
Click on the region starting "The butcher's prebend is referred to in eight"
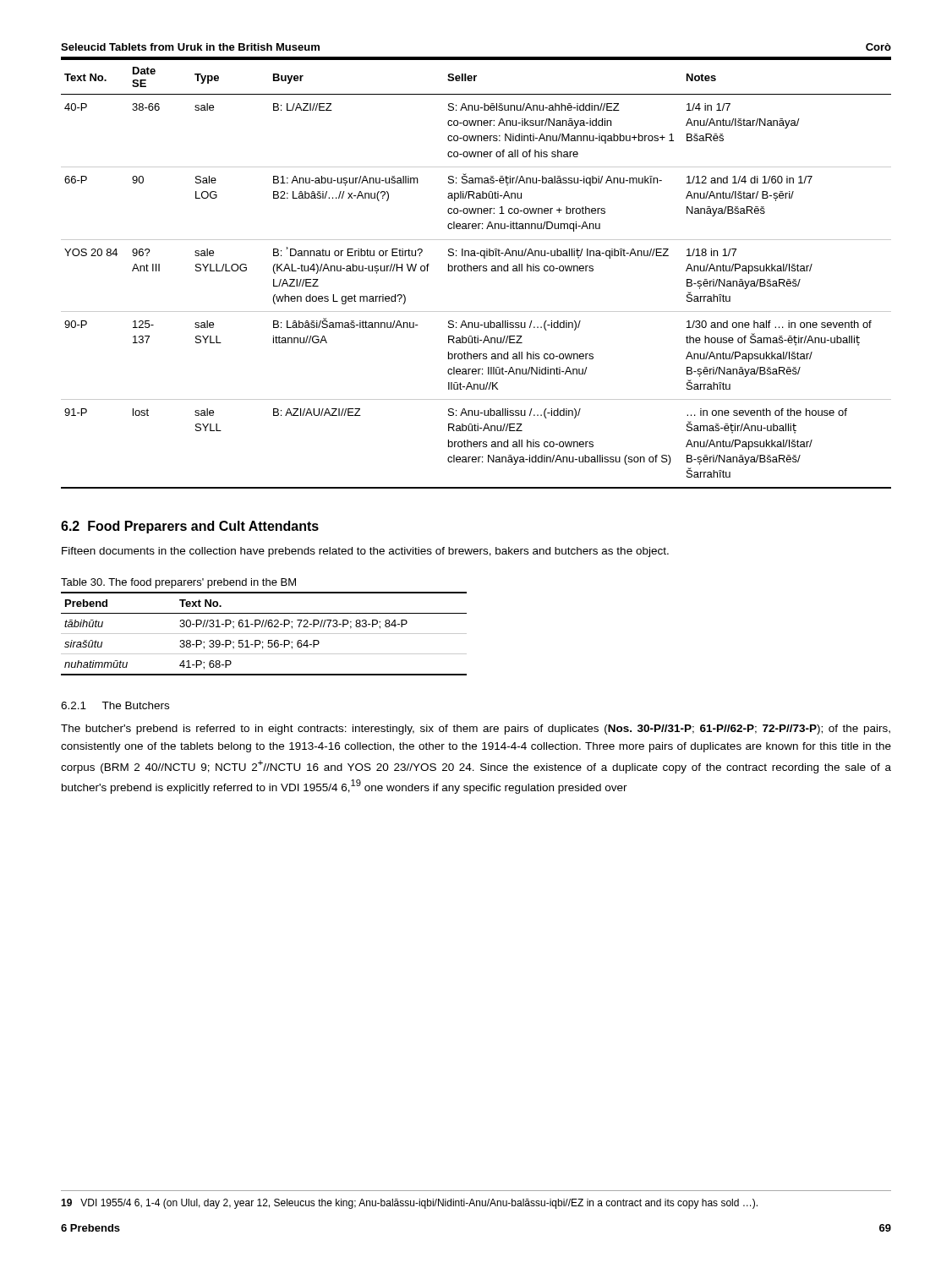click(476, 758)
